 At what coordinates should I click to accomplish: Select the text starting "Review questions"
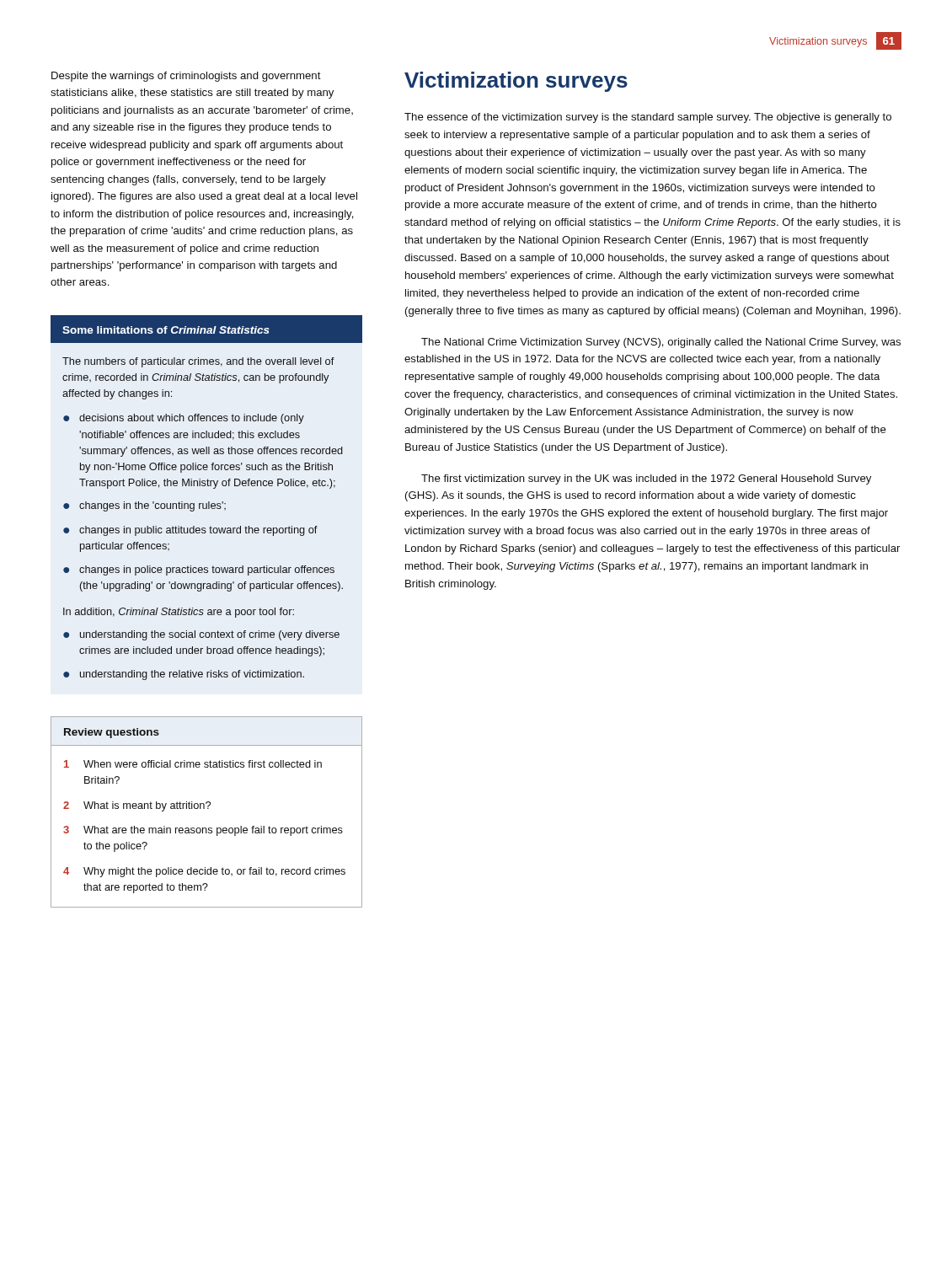coord(111,732)
